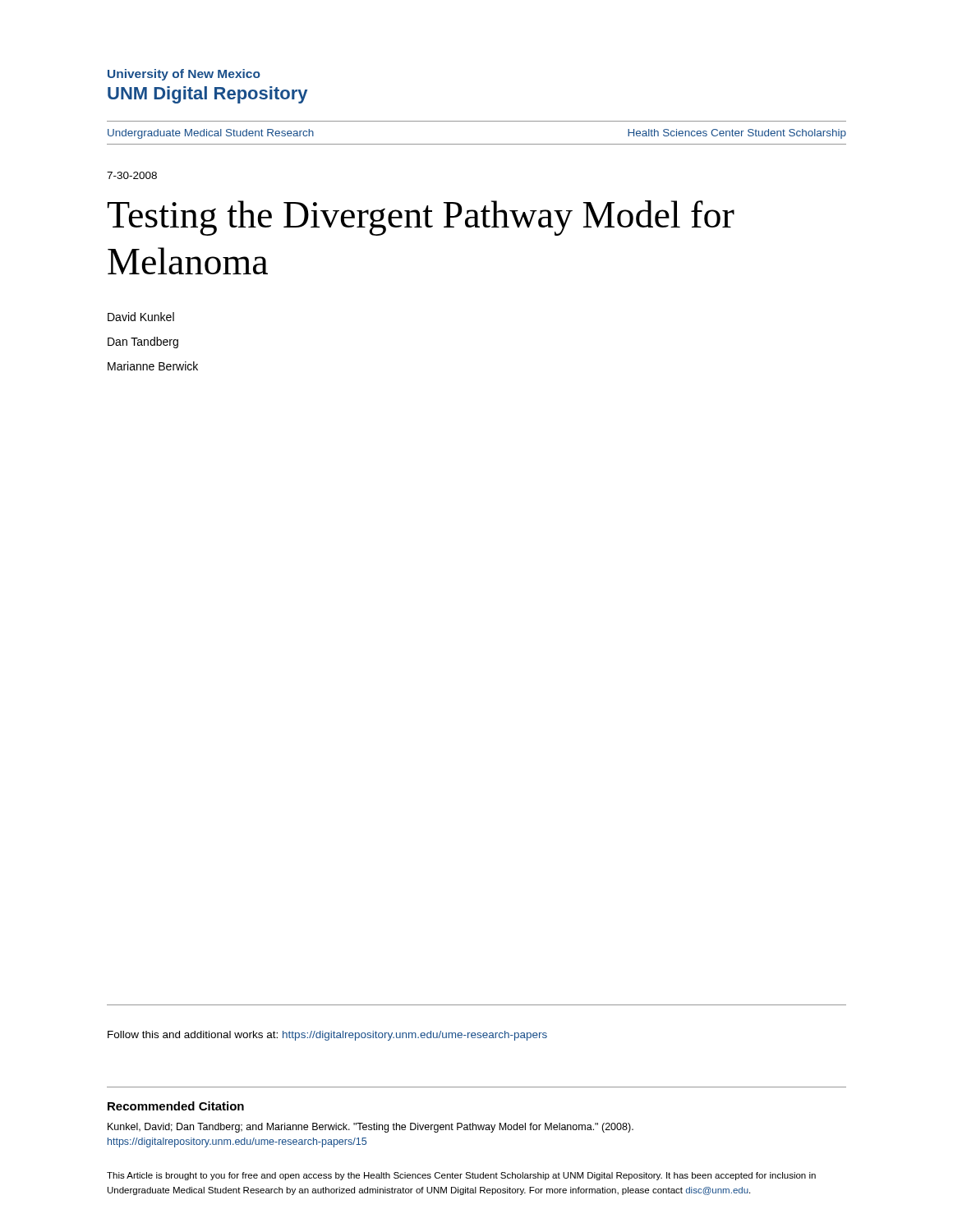This screenshot has width=953, height=1232.
Task: Navigate to the text starting "Undergraduate Medical Student Research Health"
Action: coord(476,132)
